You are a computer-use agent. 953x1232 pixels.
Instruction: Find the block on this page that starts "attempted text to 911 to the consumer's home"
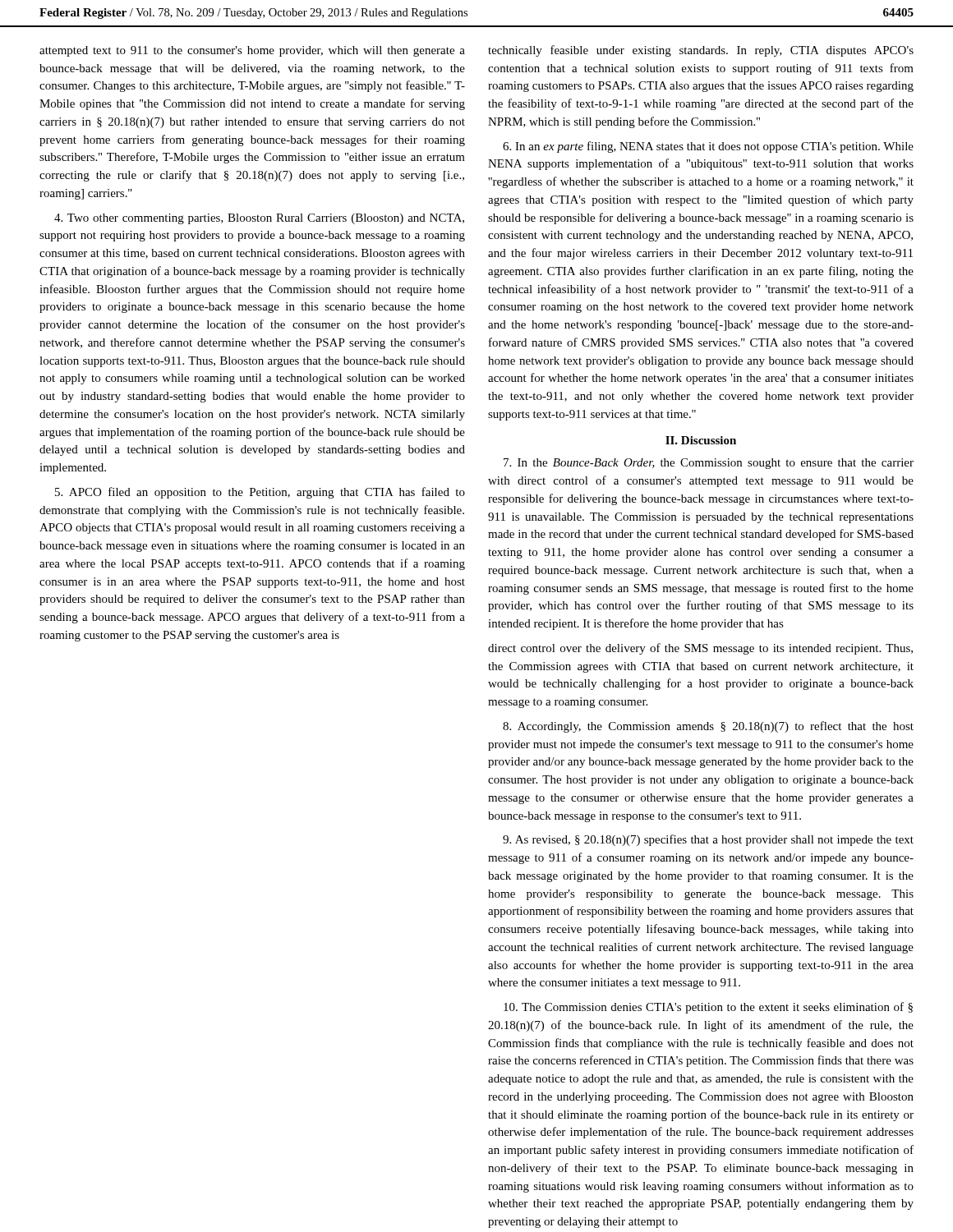(252, 122)
